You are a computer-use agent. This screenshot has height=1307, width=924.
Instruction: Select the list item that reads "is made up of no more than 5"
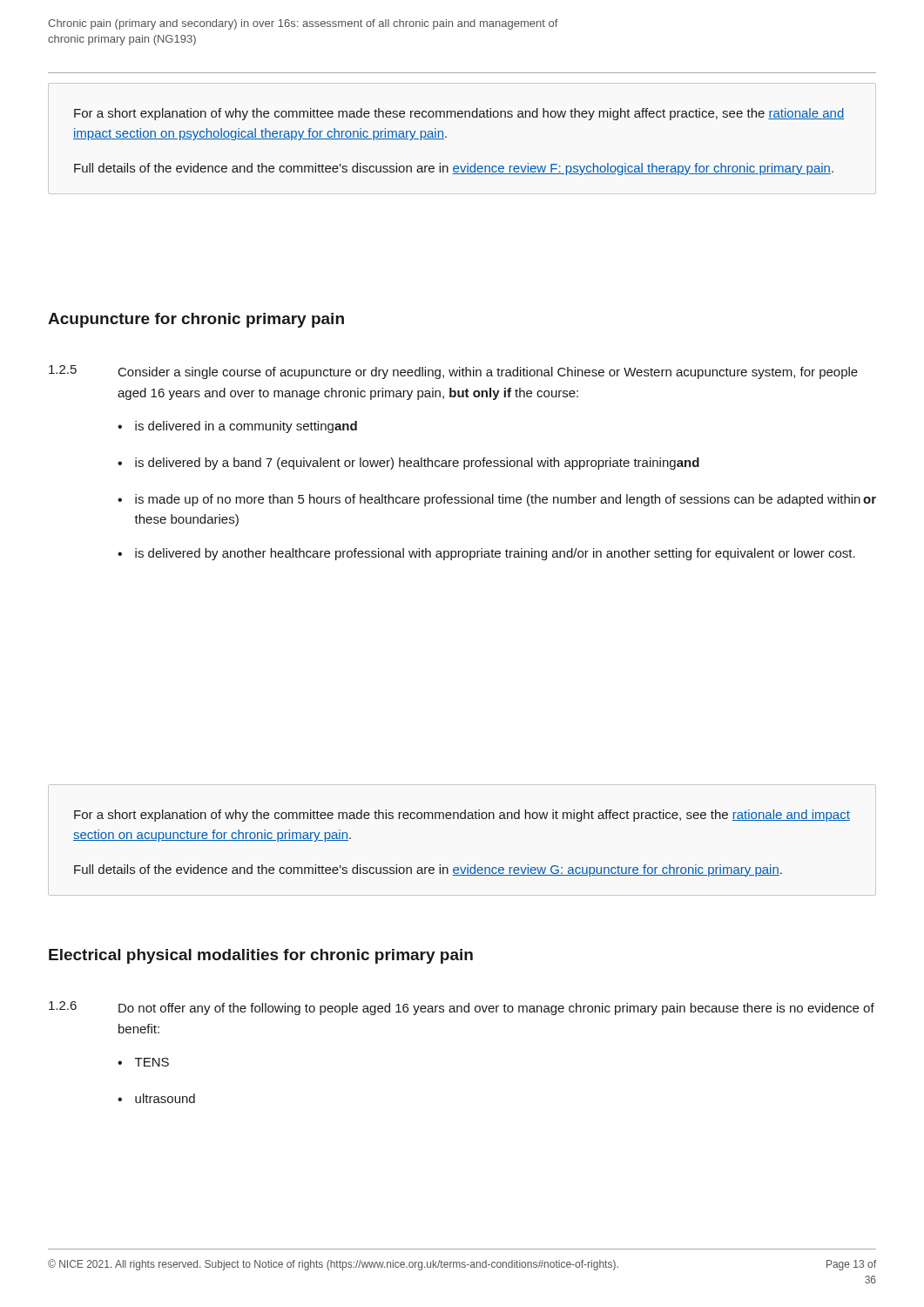pos(497,509)
